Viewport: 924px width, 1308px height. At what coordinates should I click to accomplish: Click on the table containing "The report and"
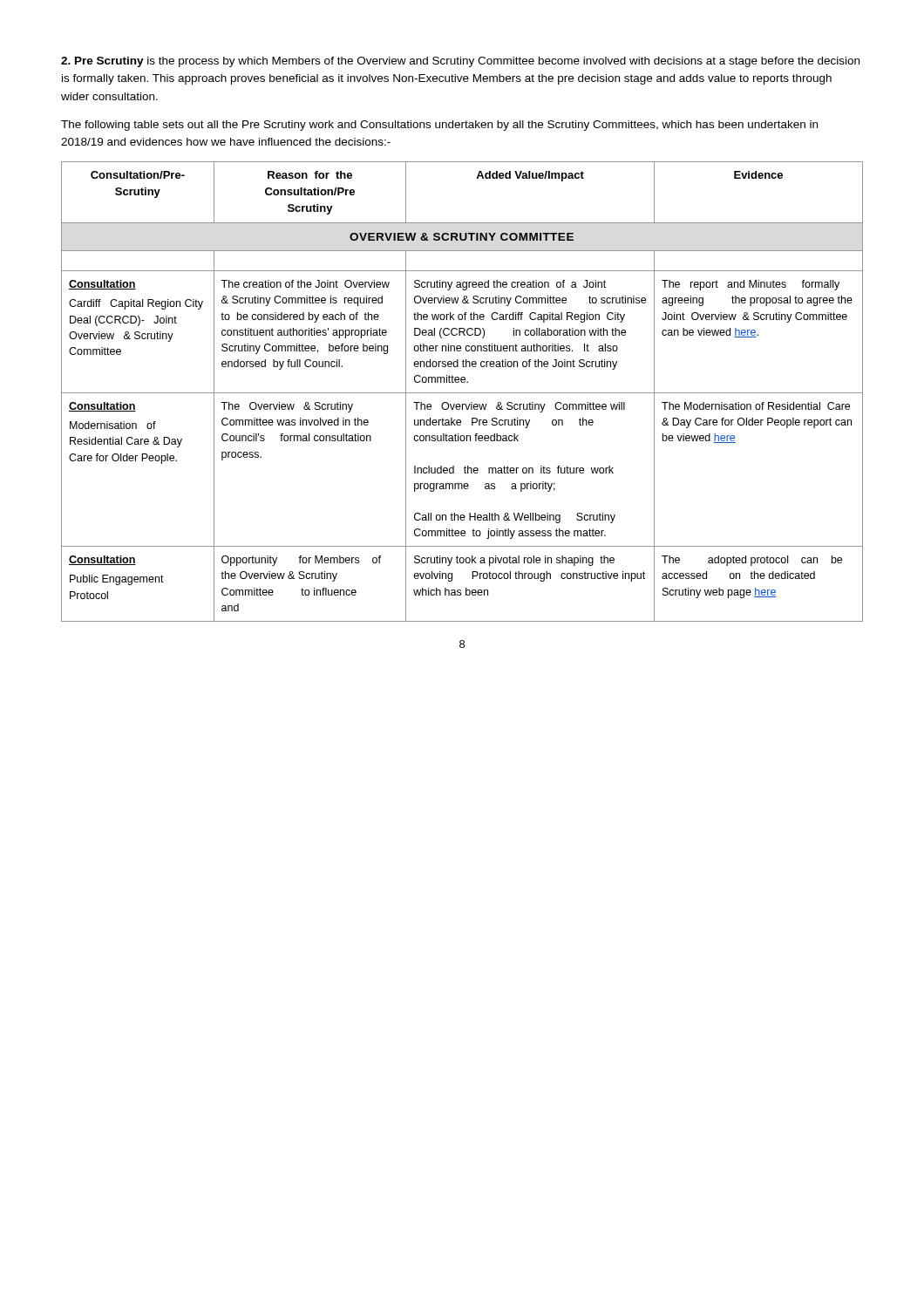click(x=462, y=392)
